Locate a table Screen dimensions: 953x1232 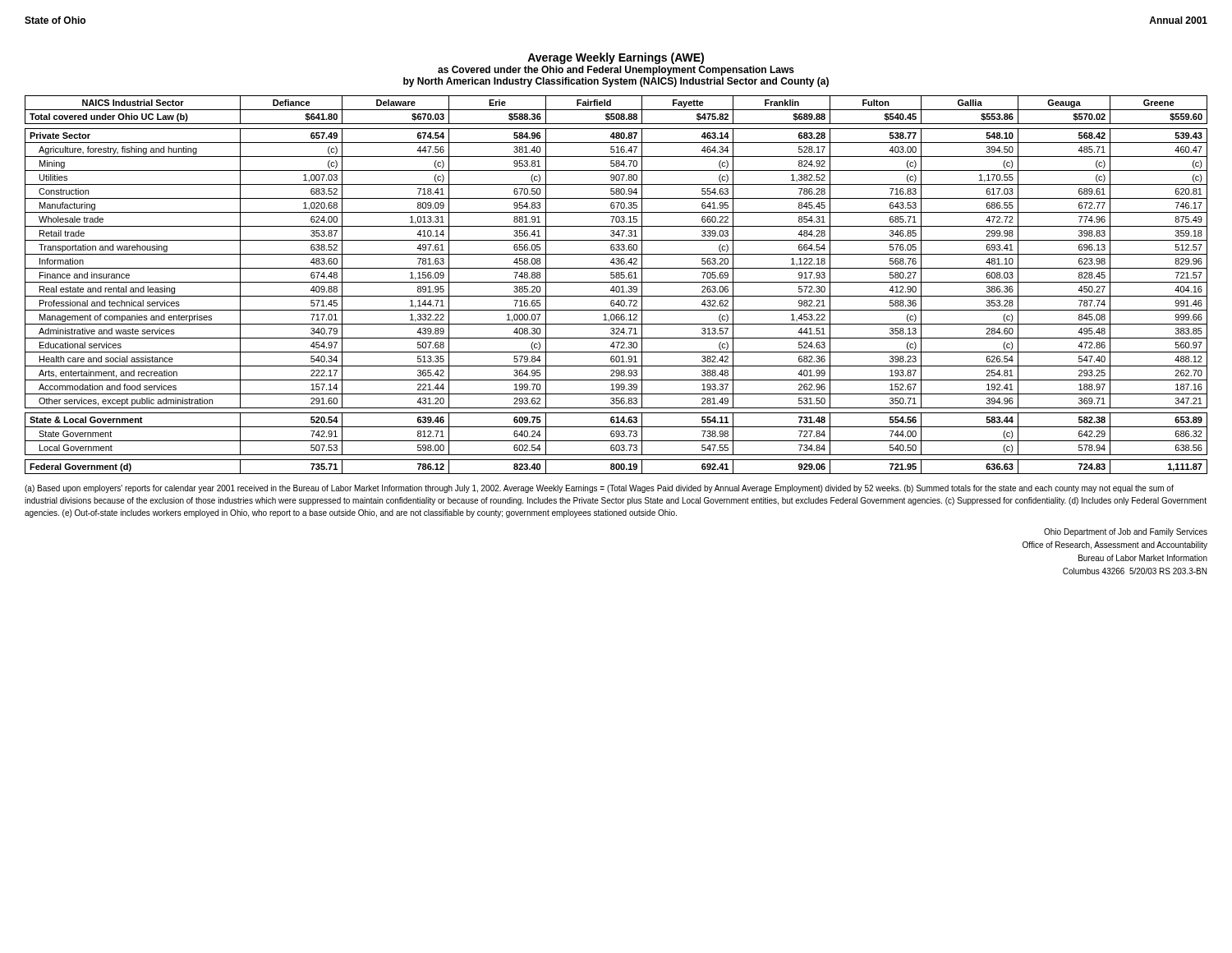pyautogui.click(x=616, y=285)
